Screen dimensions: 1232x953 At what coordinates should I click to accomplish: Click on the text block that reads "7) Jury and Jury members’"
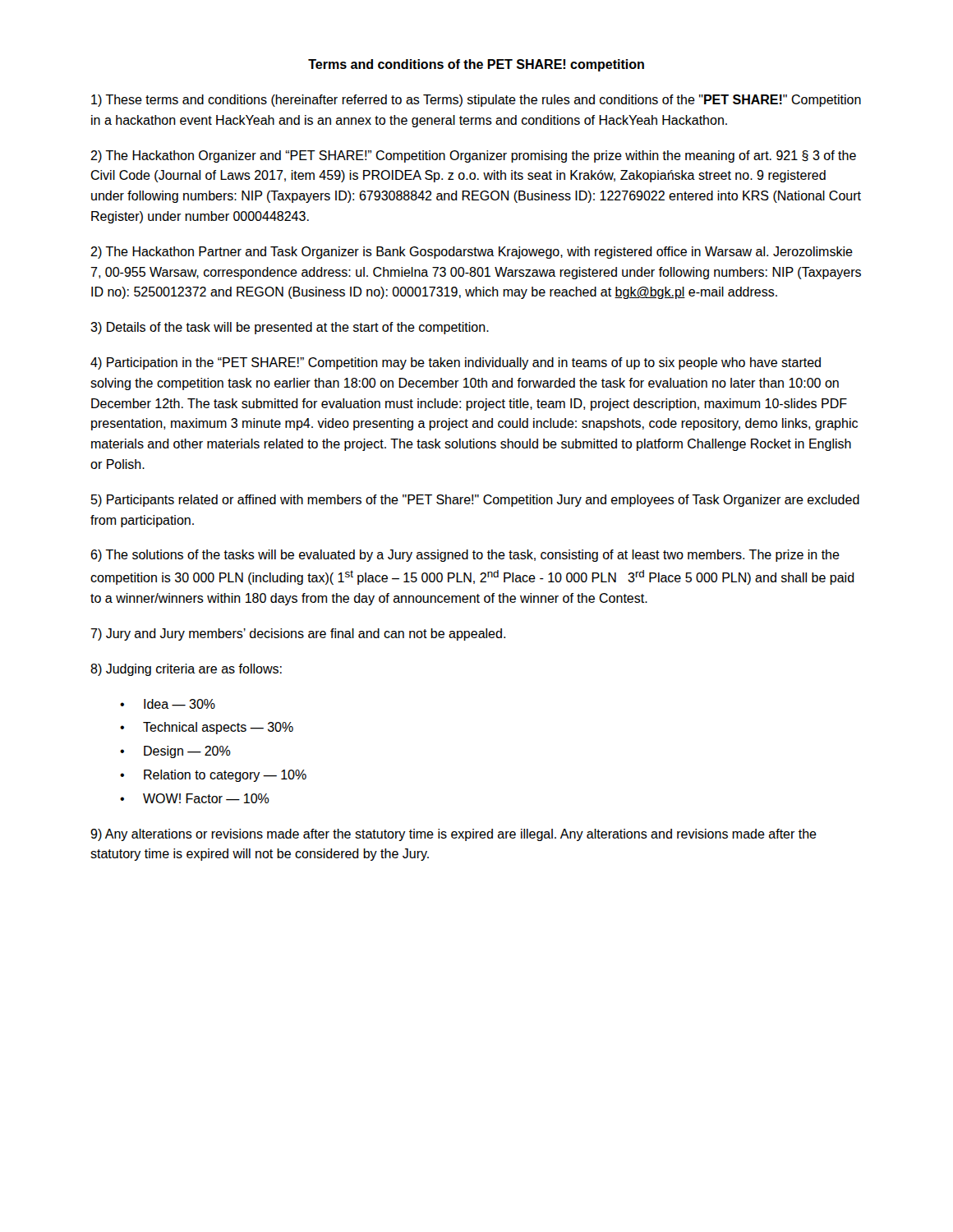click(x=298, y=634)
